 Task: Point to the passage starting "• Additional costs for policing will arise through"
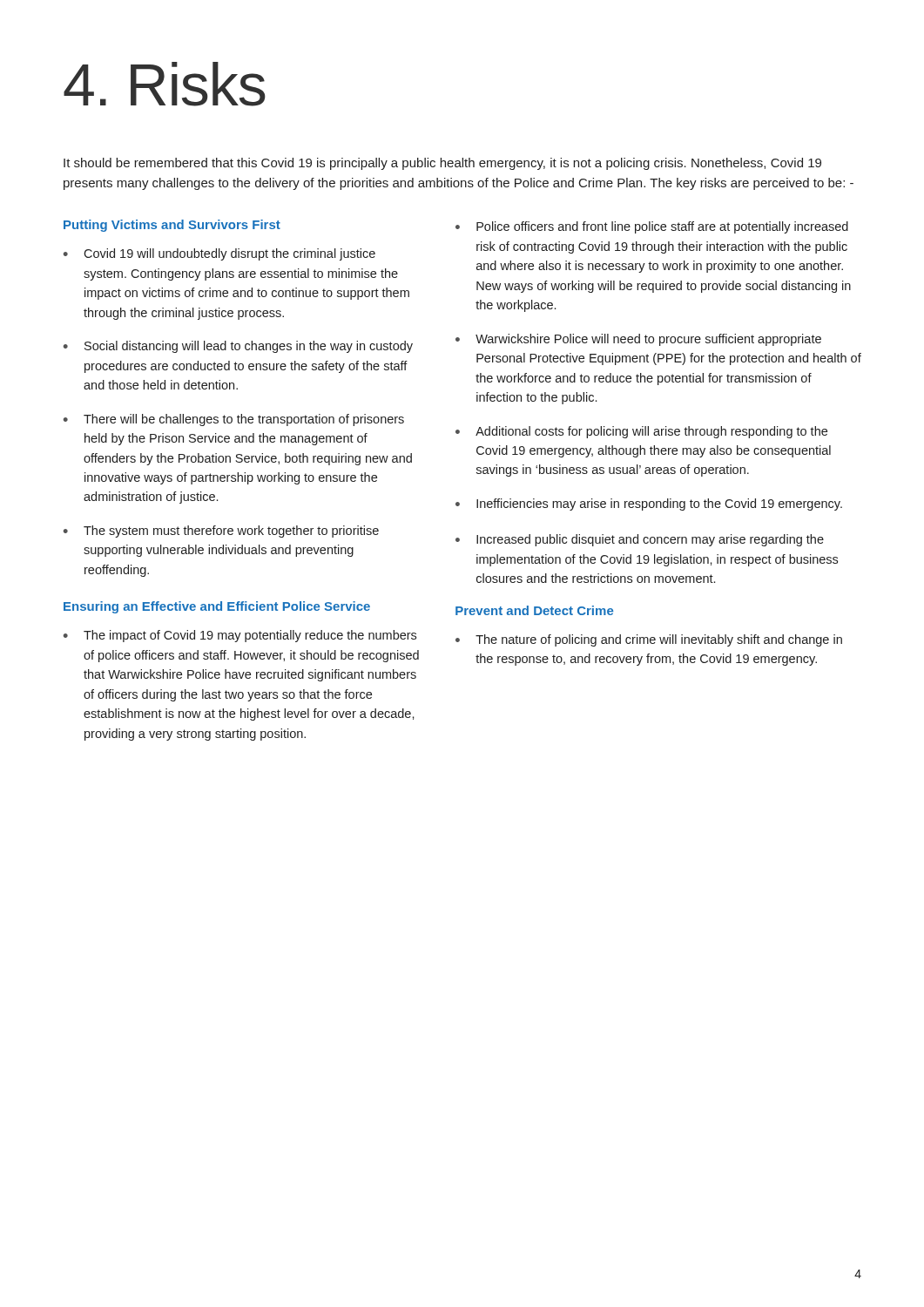coord(658,451)
